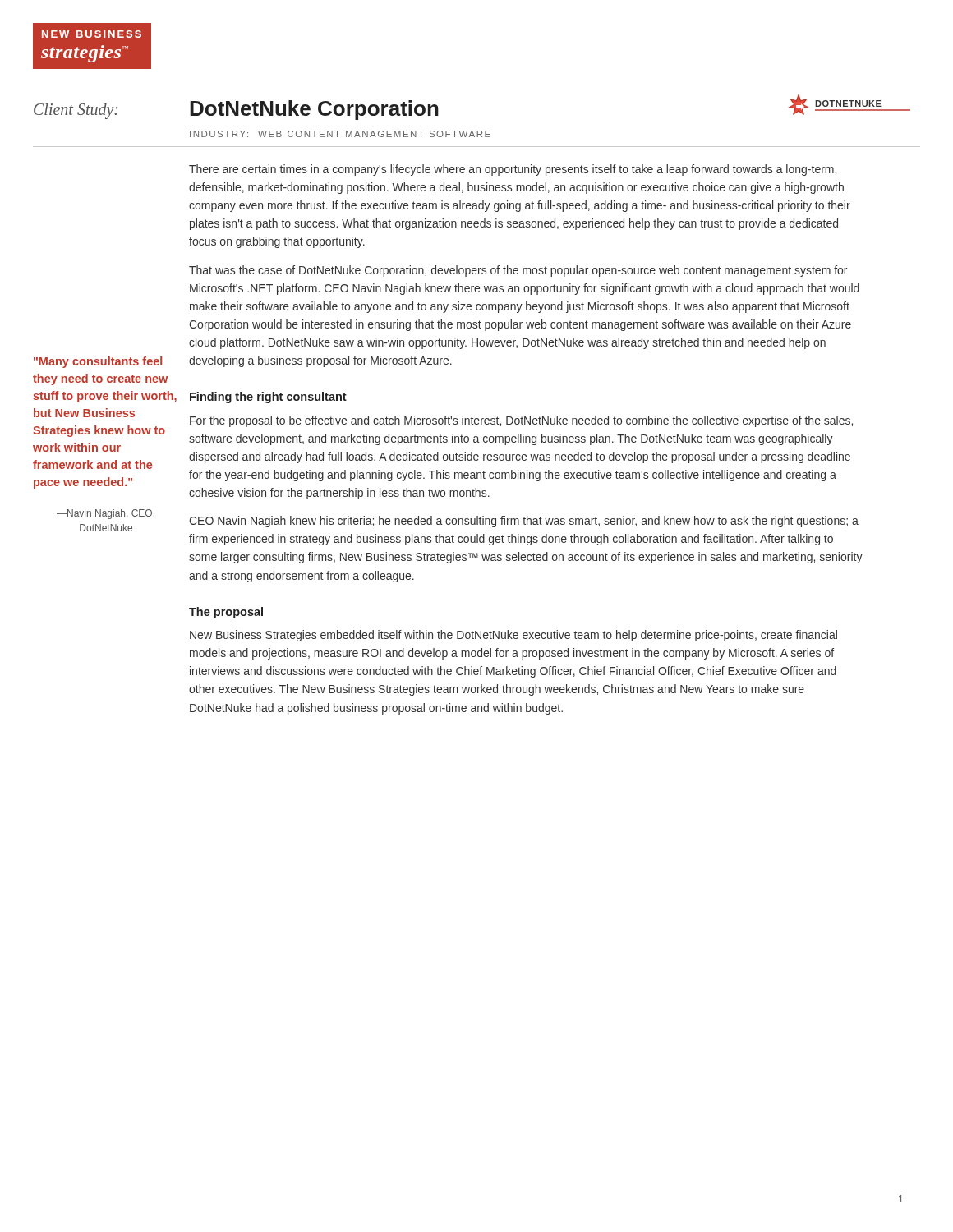Navigate to the text starting "CEO Navin Nagiah knew his criteria; he needed"
The height and width of the screenshot is (1232, 953).
[x=526, y=548]
